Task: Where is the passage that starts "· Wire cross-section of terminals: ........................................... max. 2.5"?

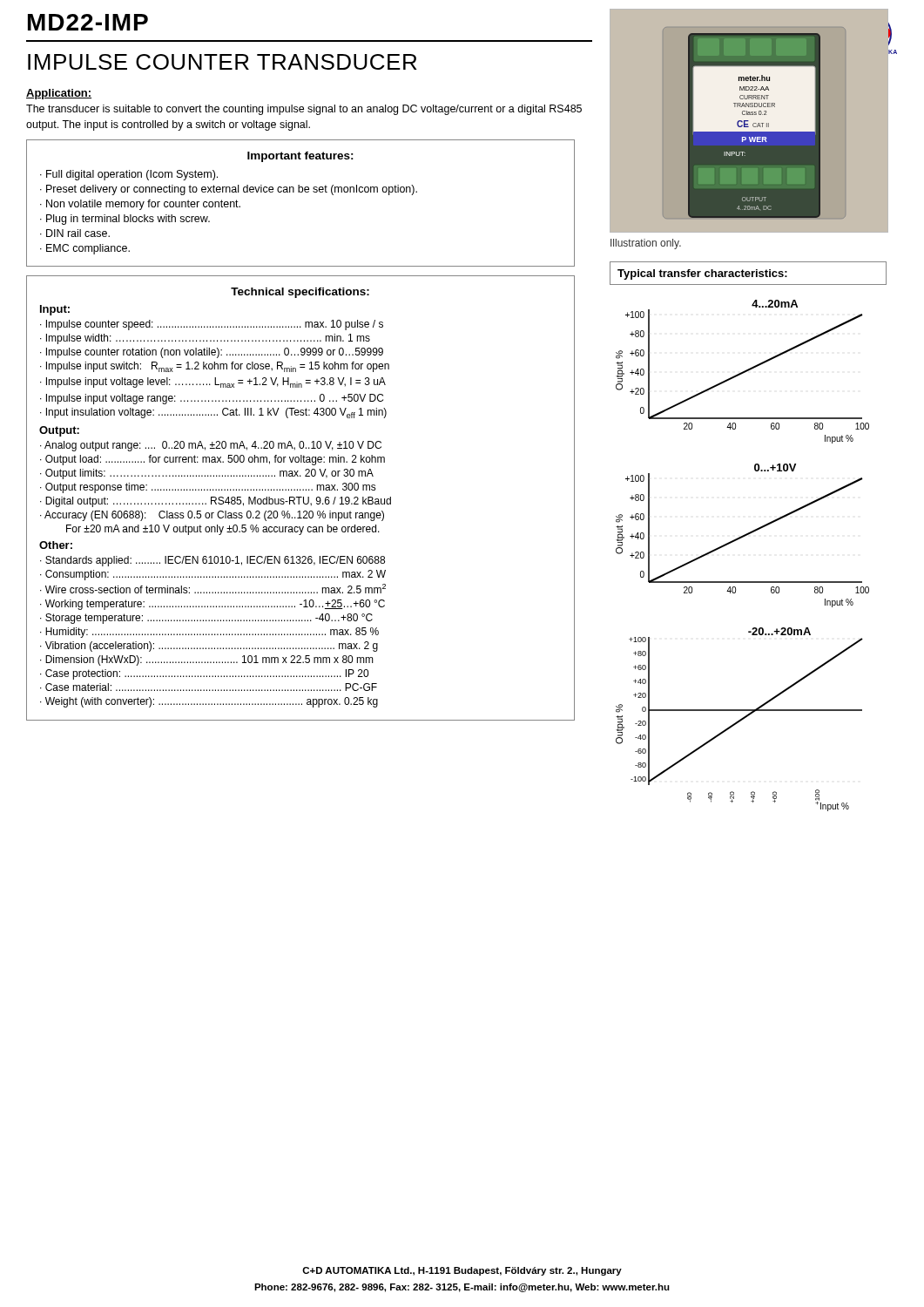Action: tap(213, 589)
